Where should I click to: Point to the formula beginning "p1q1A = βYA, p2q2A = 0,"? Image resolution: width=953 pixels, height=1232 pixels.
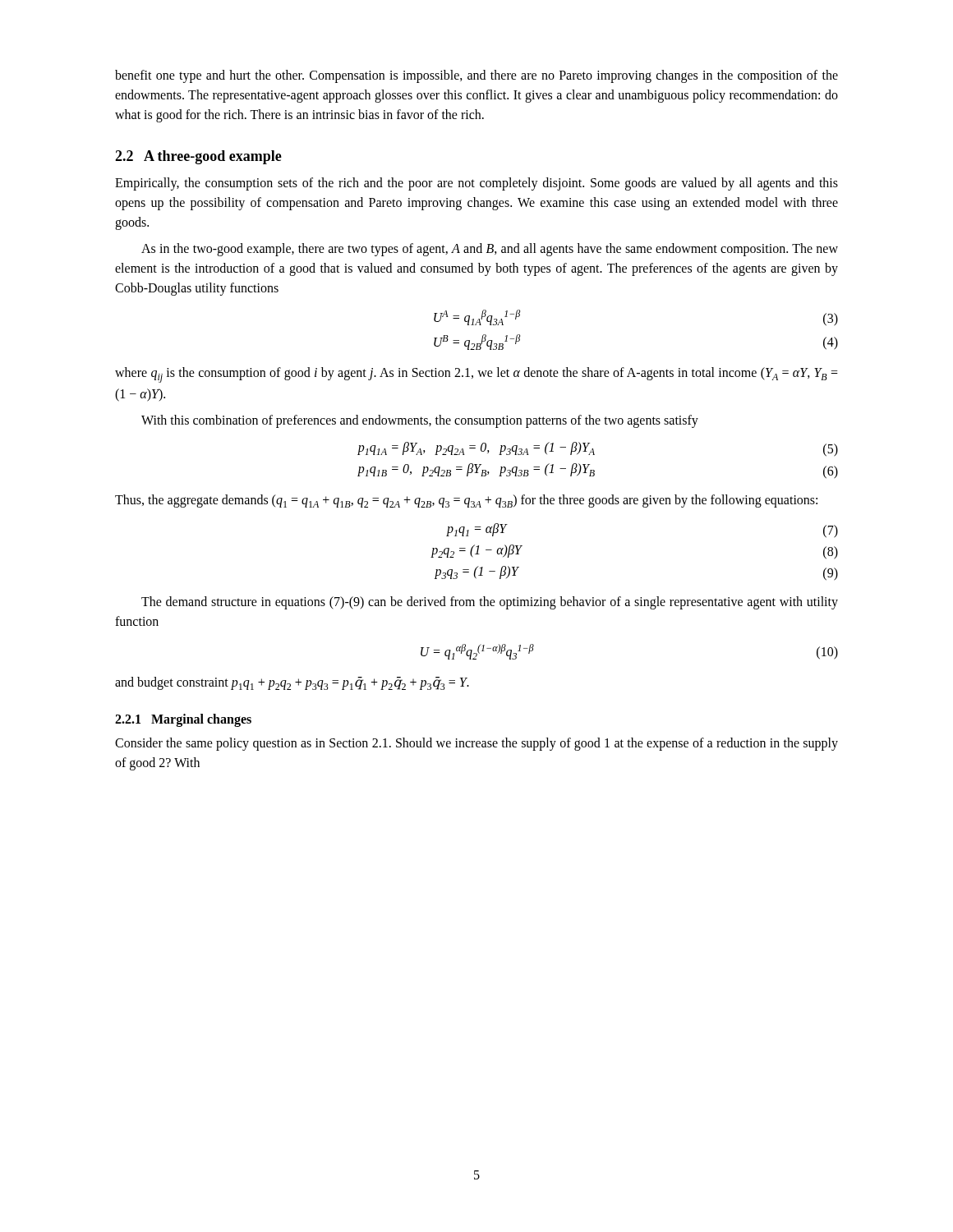pyautogui.click(x=476, y=450)
